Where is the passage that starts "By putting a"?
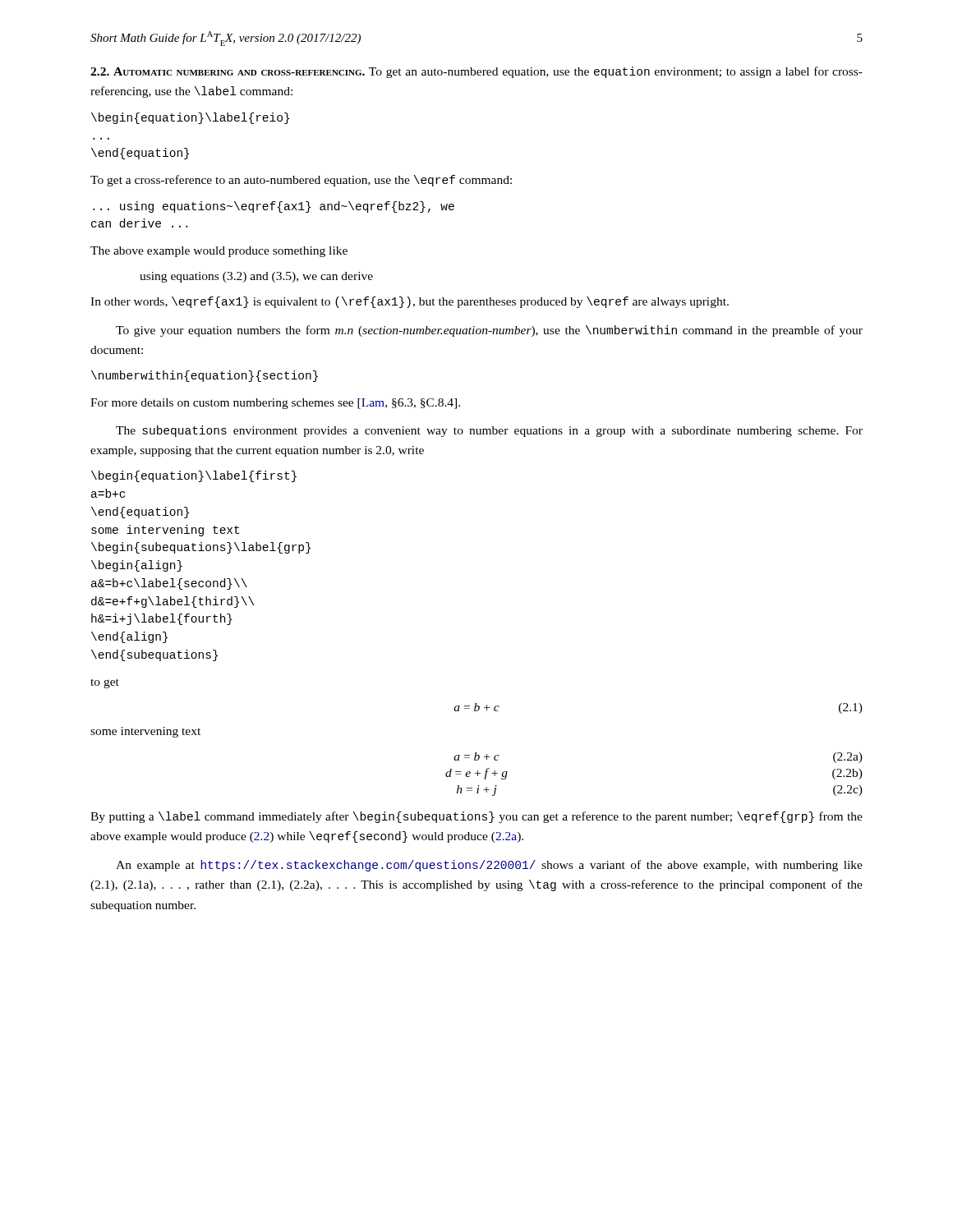 [476, 826]
